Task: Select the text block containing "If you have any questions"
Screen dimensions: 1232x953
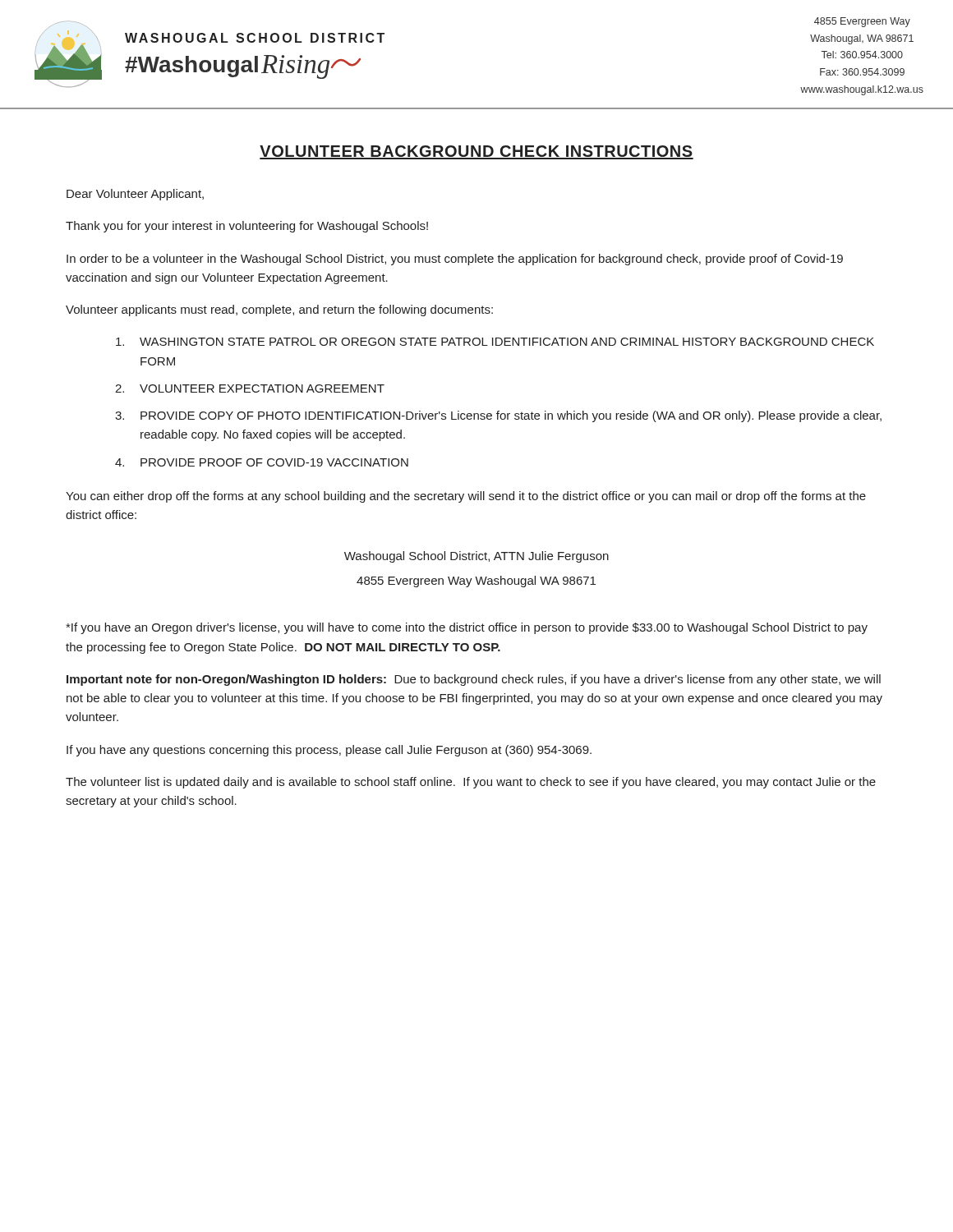Action: point(329,749)
